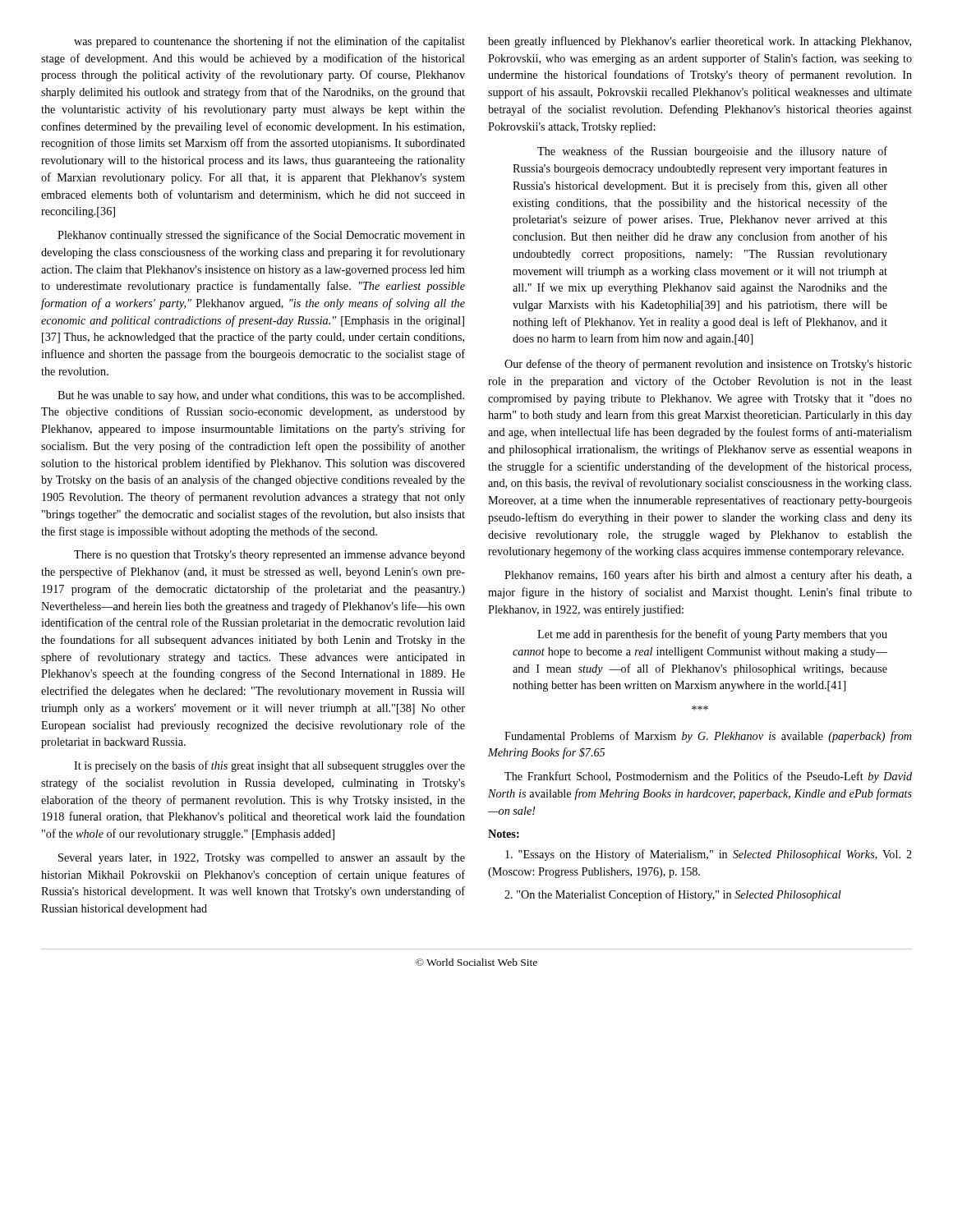The image size is (953, 1232).
Task: Find the block on this page that starts "The weakness of the Russian bourgeoisie and the"
Action: click(700, 245)
